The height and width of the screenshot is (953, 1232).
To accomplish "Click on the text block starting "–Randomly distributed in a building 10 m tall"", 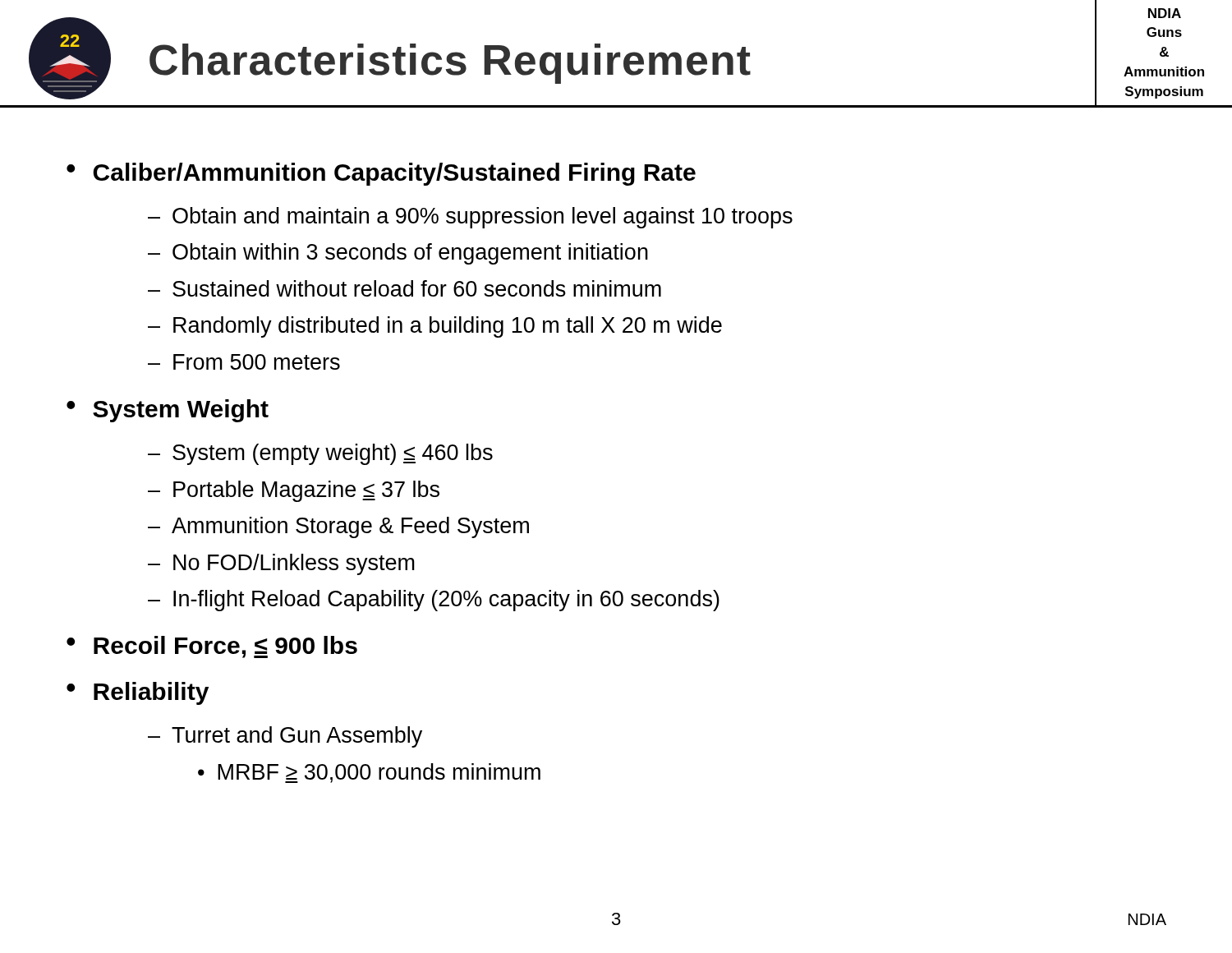I will click(x=435, y=326).
